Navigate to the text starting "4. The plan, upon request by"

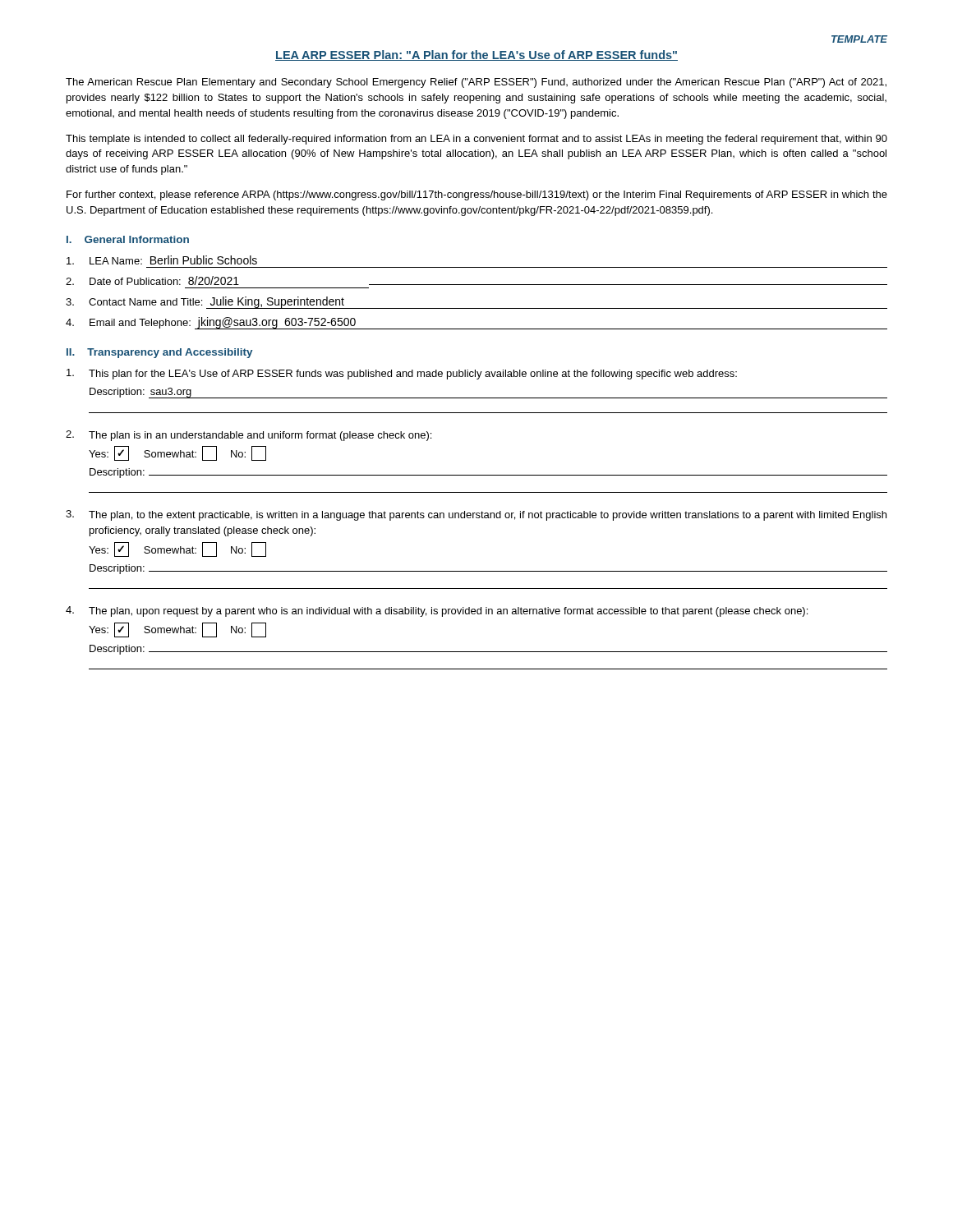[437, 611]
